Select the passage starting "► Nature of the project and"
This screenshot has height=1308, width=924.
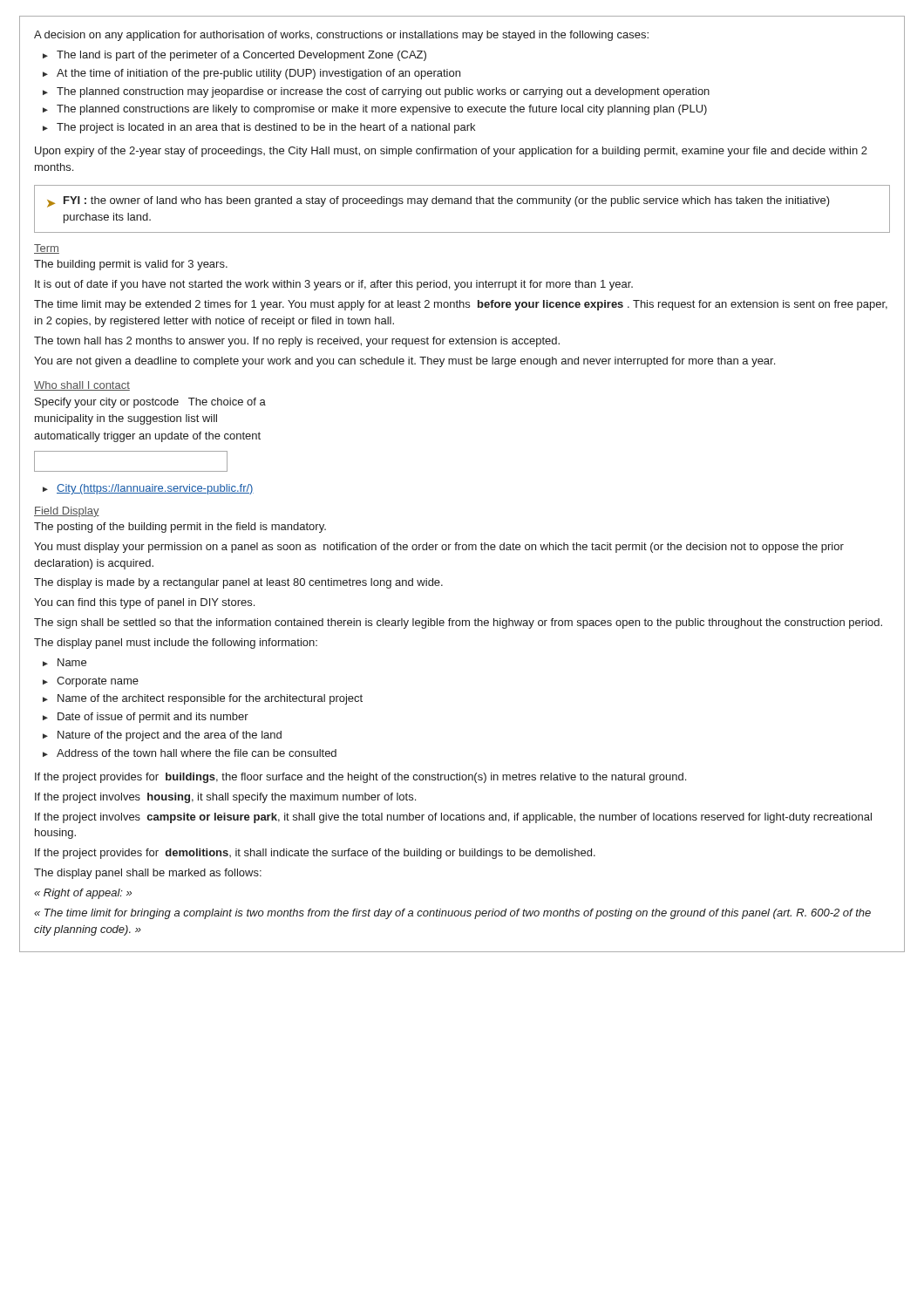[162, 736]
